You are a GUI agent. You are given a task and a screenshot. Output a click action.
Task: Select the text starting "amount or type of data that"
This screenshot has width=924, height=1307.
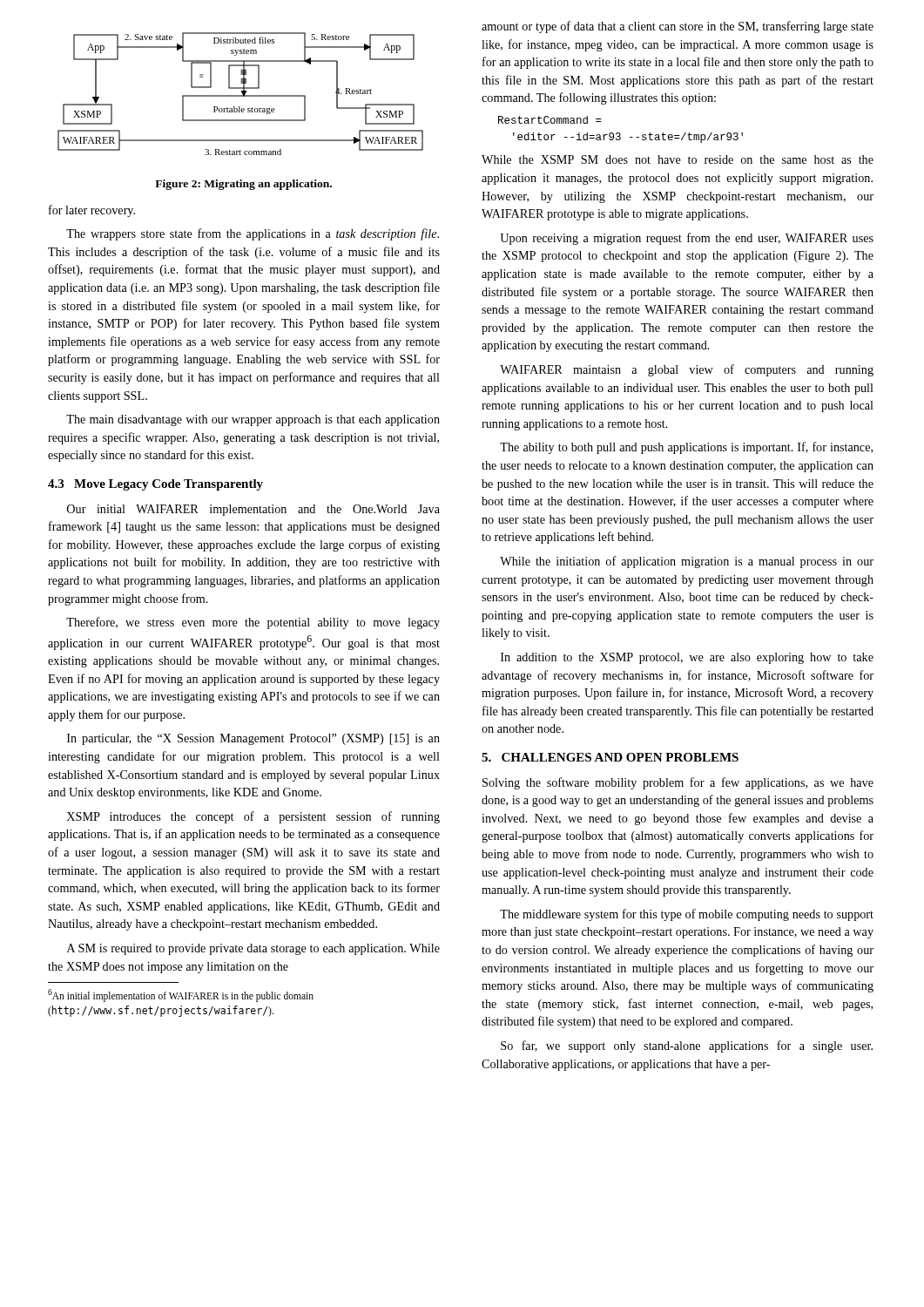[x=678, y=62]
